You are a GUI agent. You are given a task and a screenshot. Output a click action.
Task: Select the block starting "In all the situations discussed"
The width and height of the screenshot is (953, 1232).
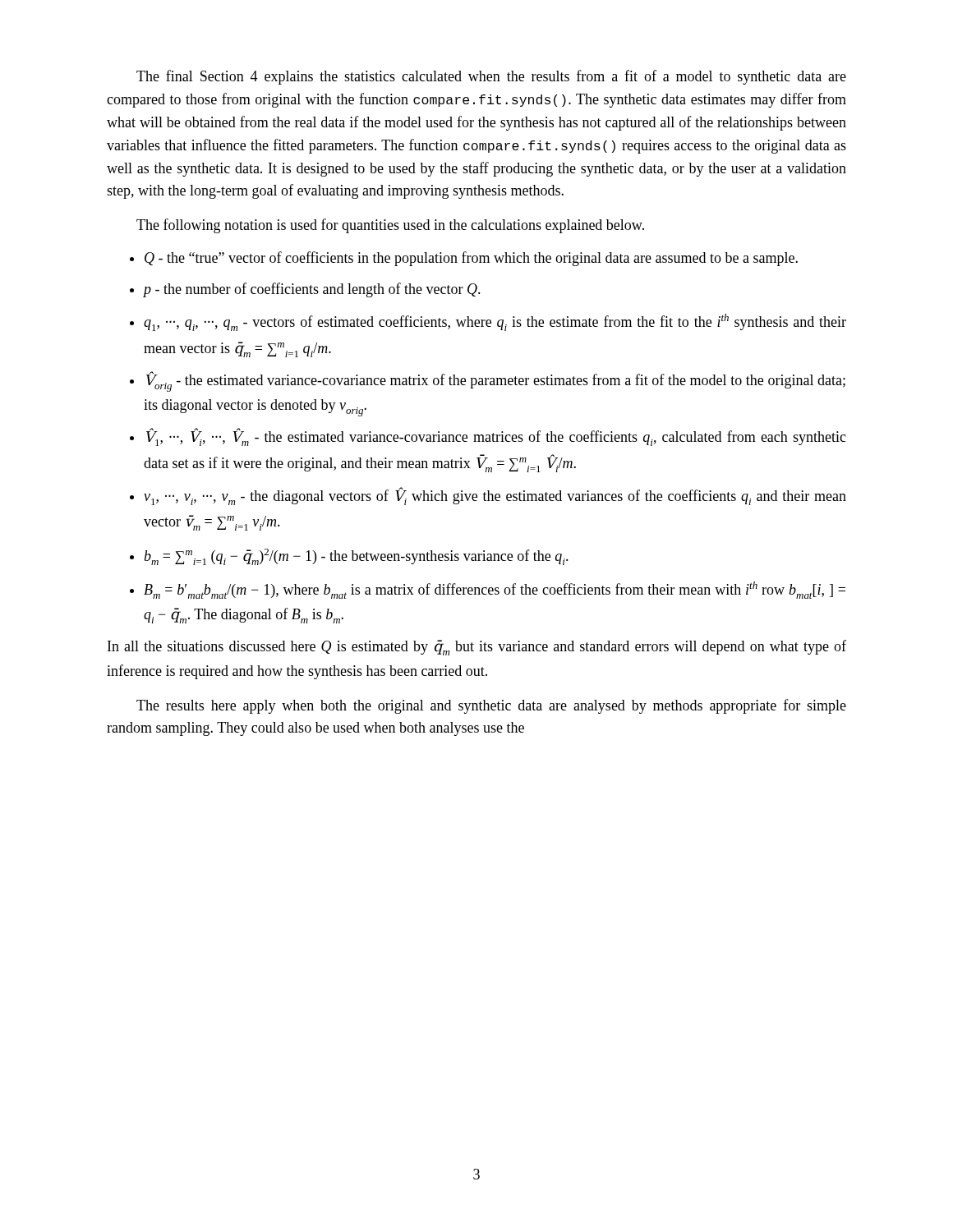pyautogui.click(x=476, y=659)
